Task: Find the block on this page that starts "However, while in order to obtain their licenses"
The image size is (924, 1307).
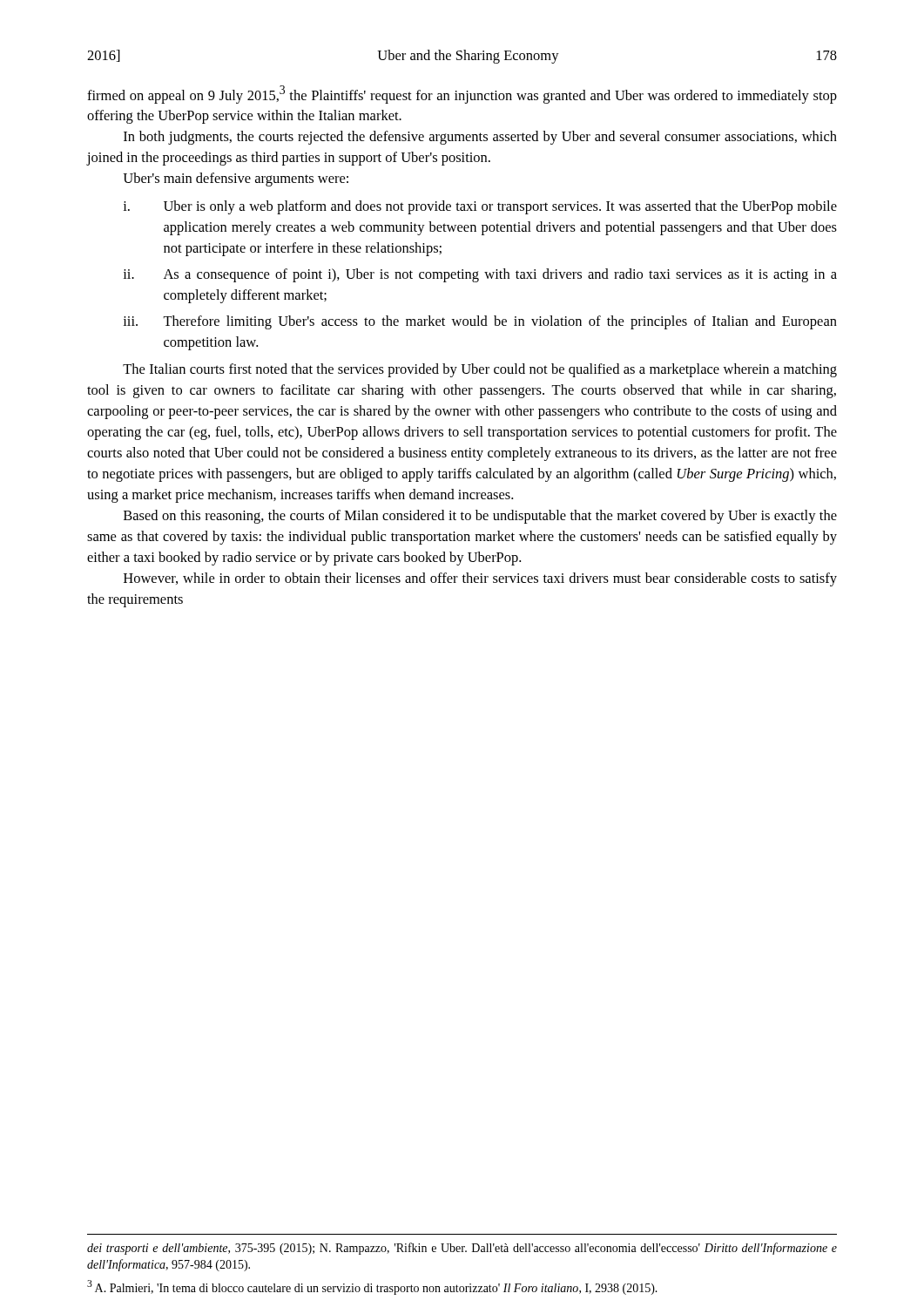Action: (x=462, y=589)
